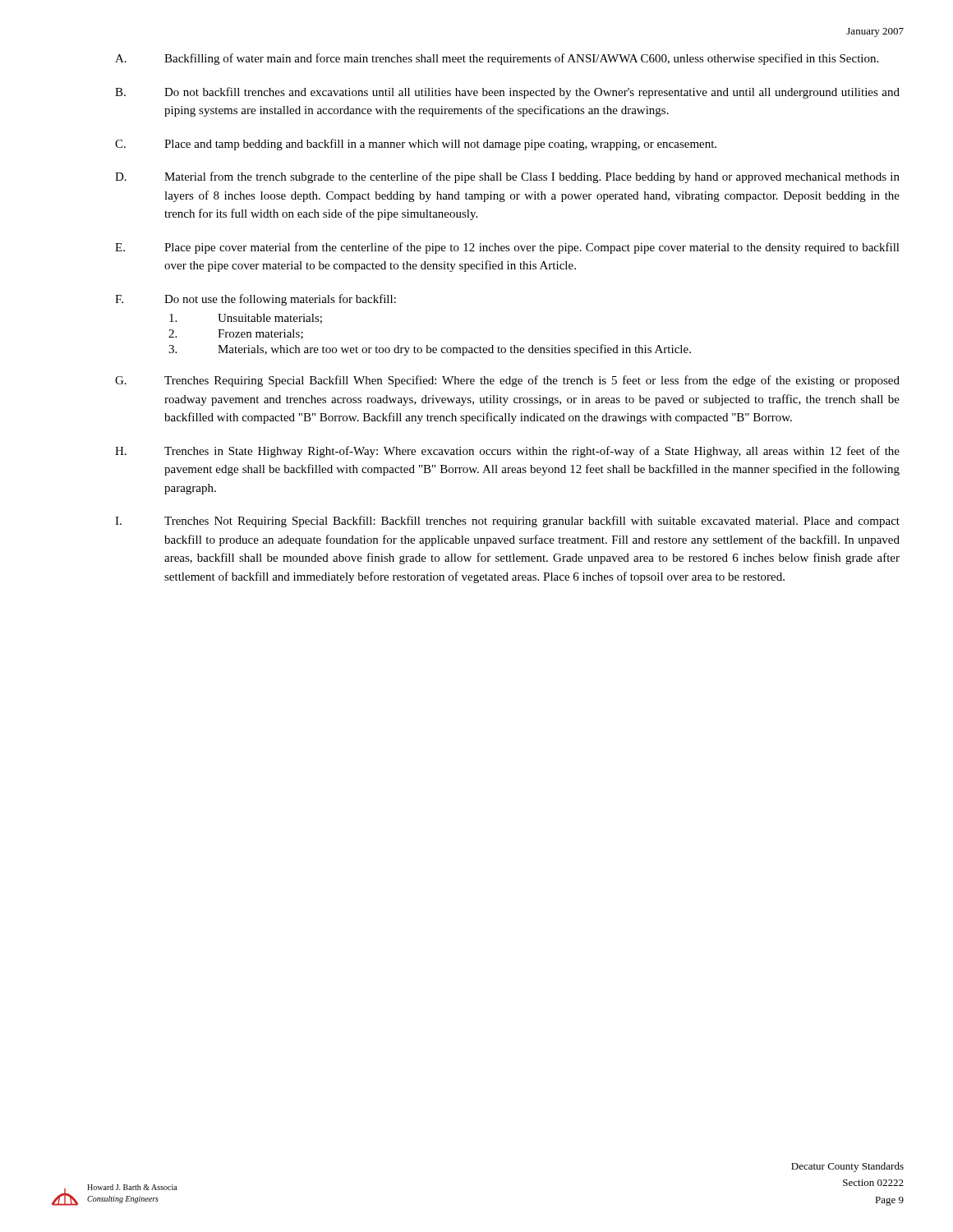Locate the block of text that opens with "B.Do not backfill"
The width and height of the screenshot is (953, 1232).
(x=507, y=101)
